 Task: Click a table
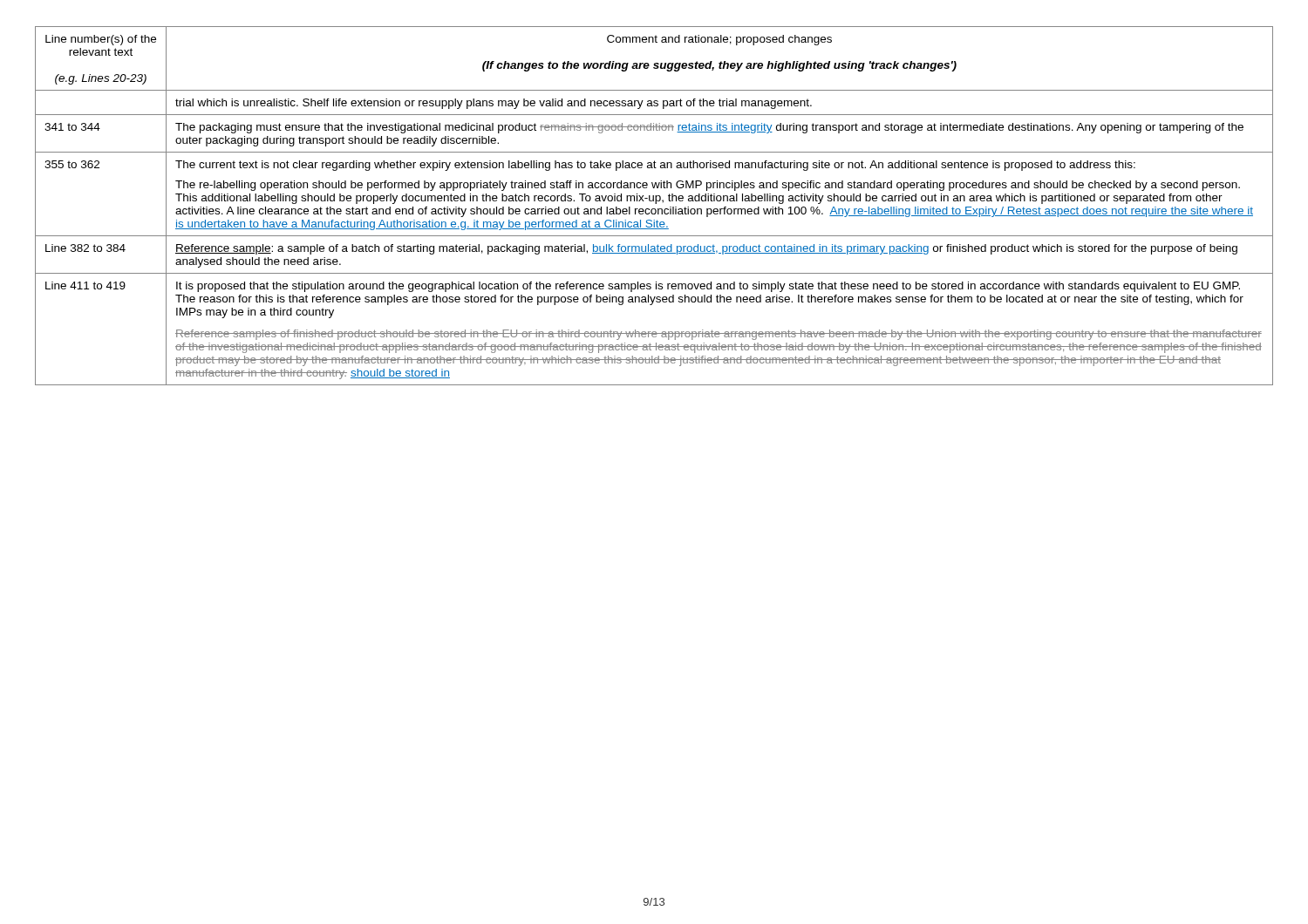[654, 206]
